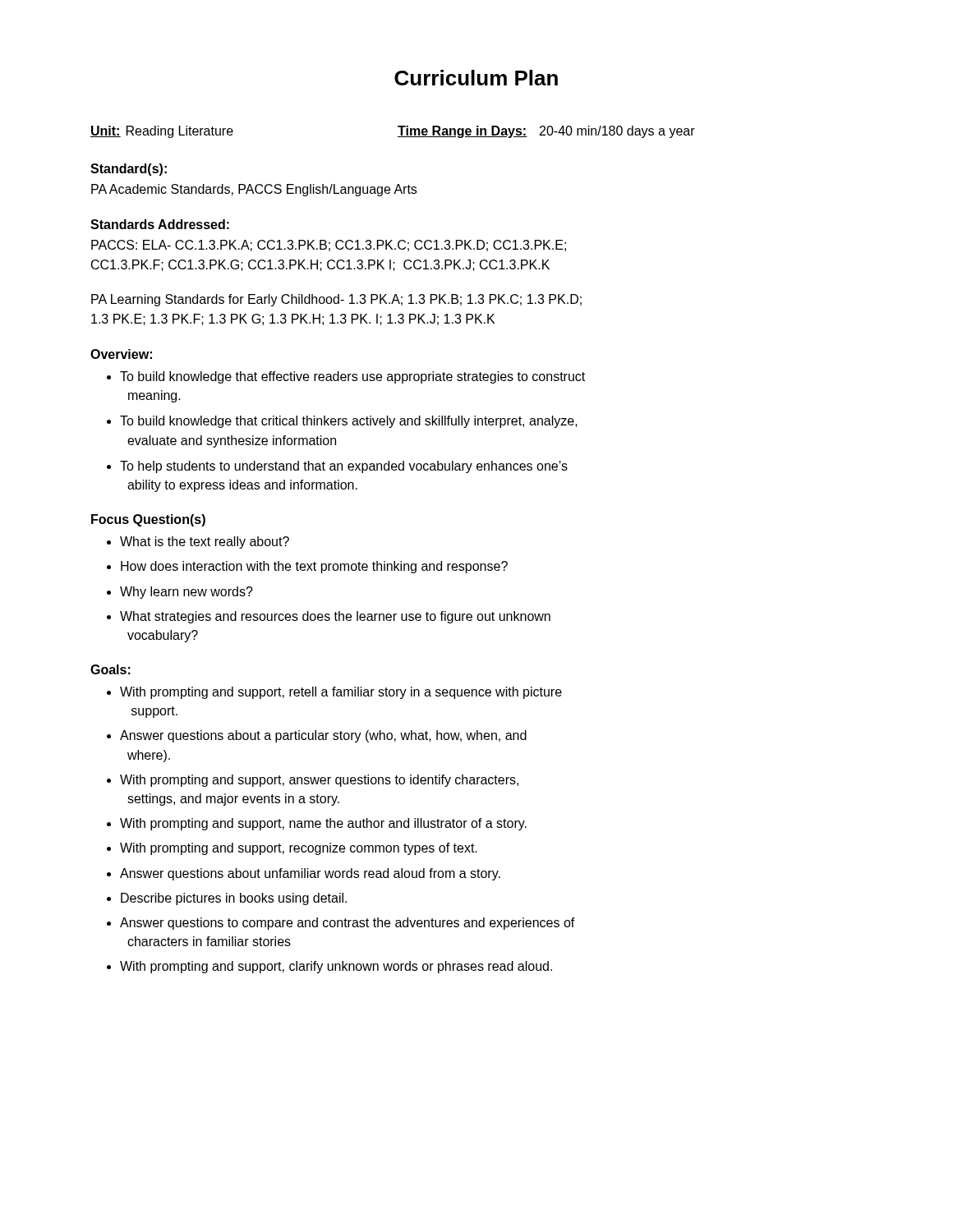Select the text block starting "With prompting and support, name the"

click(324, 824)
